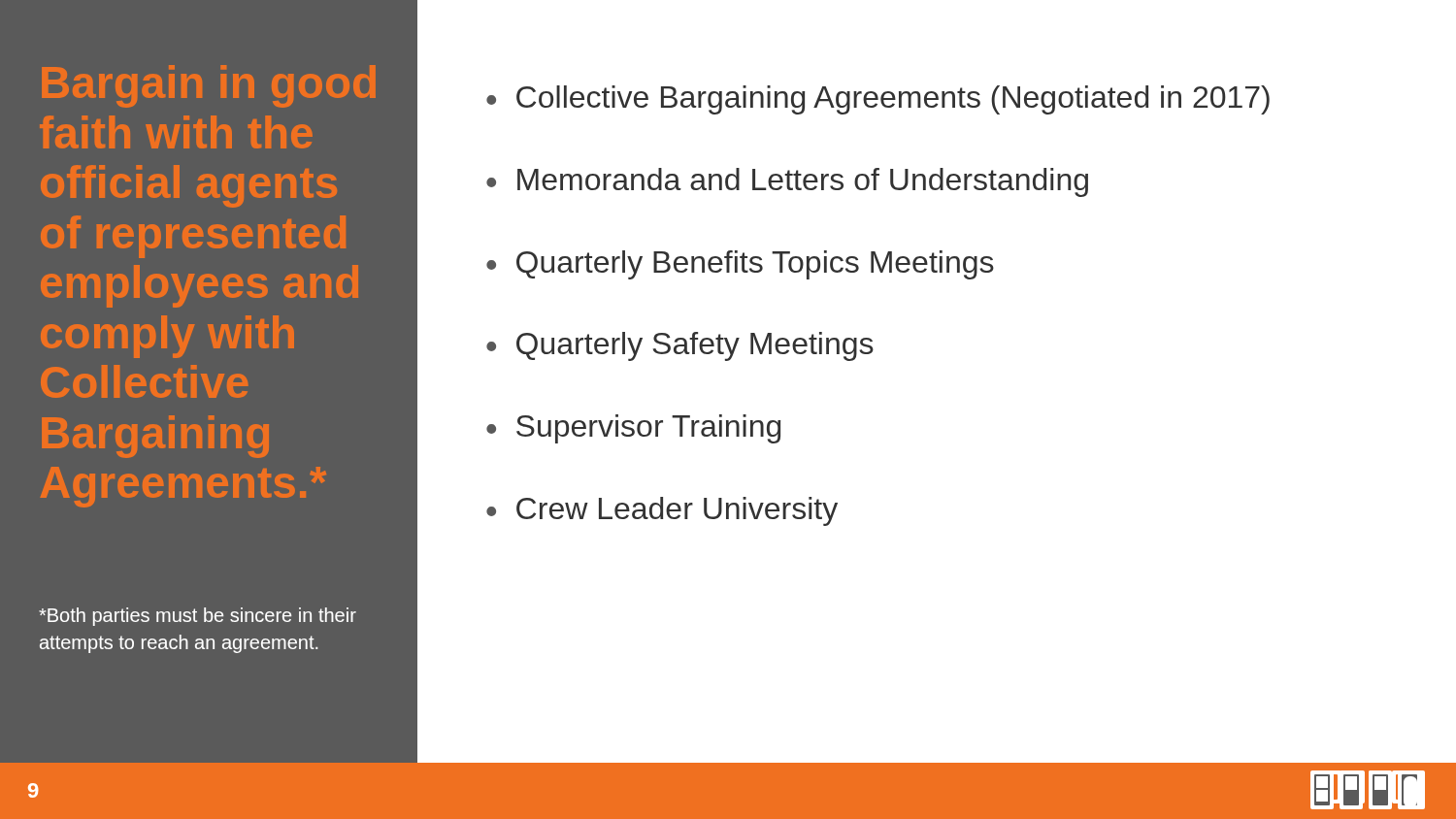This screenshot has width=1456, height=819.
Task: Select the element starting "• Supervisor Training"
Action: click(x=634, y=429)
